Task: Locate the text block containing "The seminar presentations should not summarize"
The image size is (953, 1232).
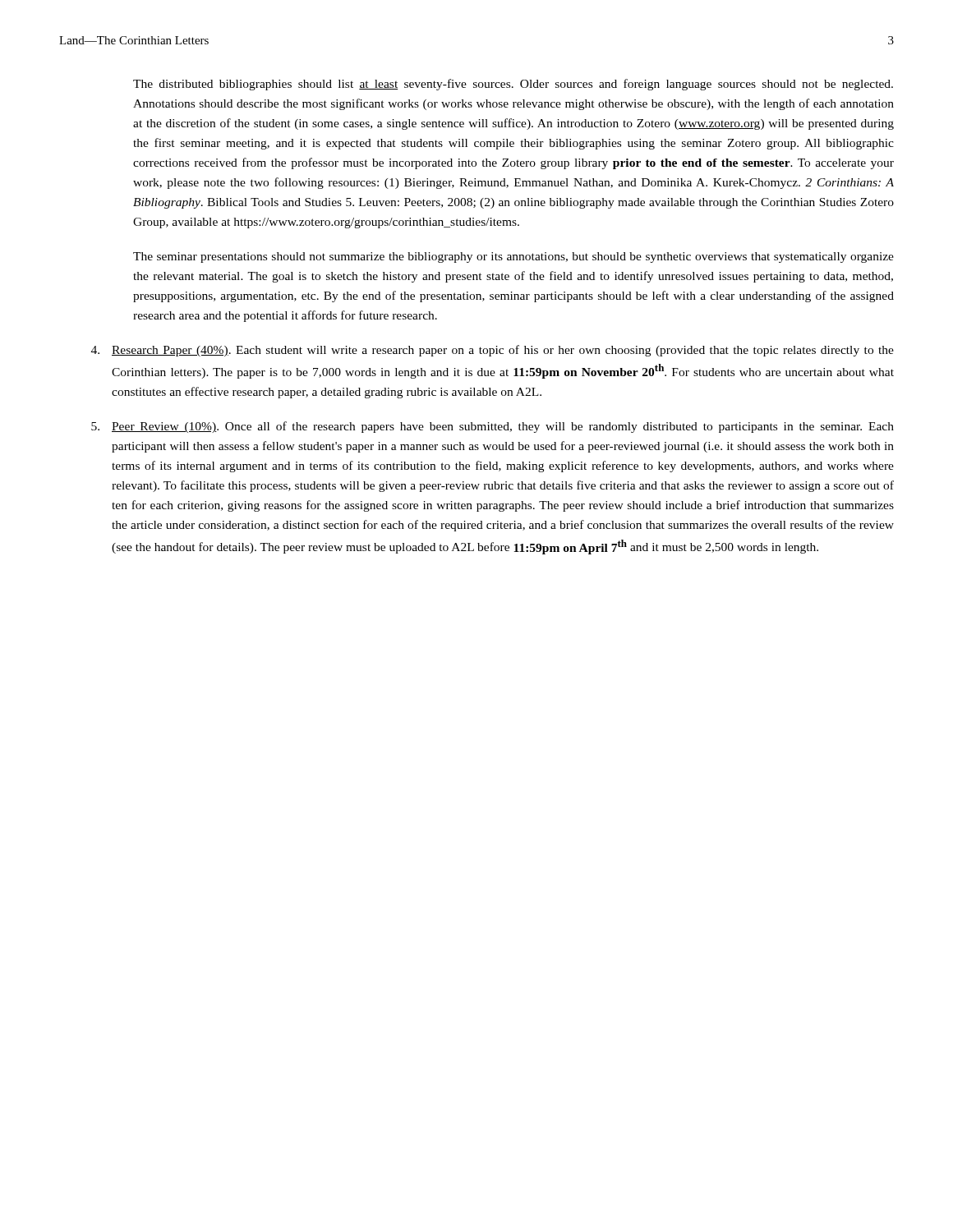Action: coord(513,286)
